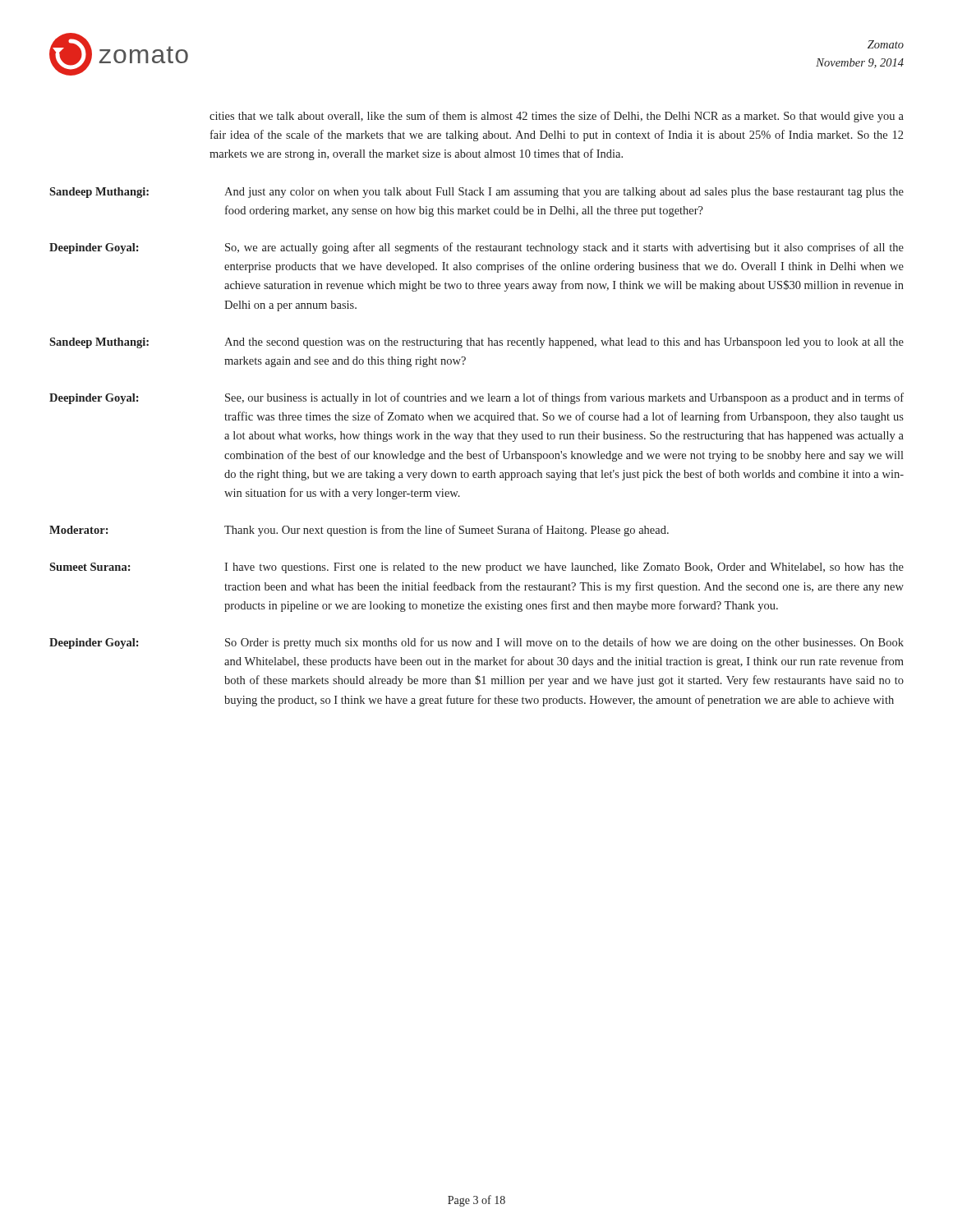Image resolution: width=953 pixels, height=1232 pixels.
Task: Select the text block with the text "Sumeet Surana: I have two"
Action: 476,587
